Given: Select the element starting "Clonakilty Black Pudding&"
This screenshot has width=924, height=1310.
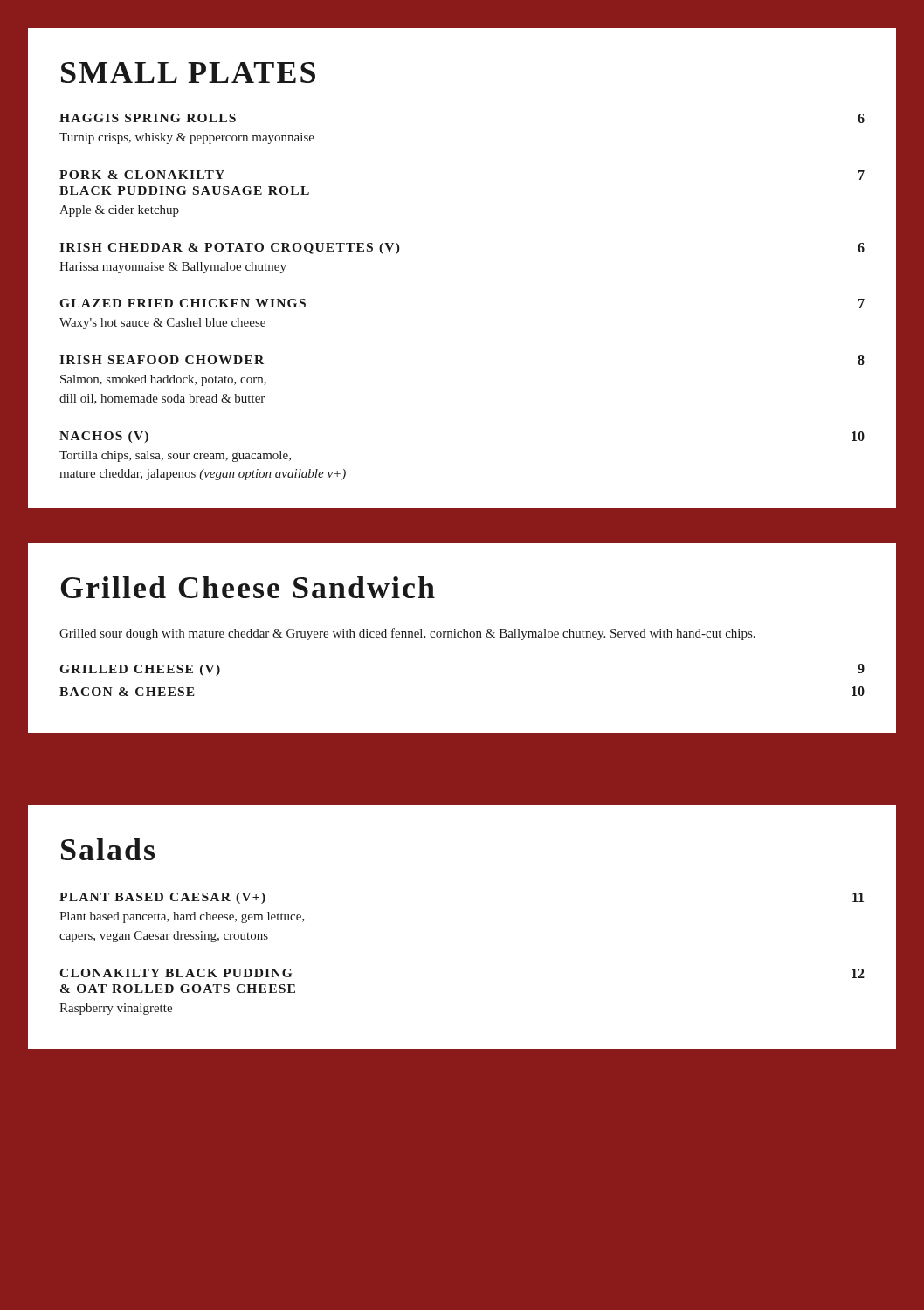Looking at the screenshot, I should (179, 973).
